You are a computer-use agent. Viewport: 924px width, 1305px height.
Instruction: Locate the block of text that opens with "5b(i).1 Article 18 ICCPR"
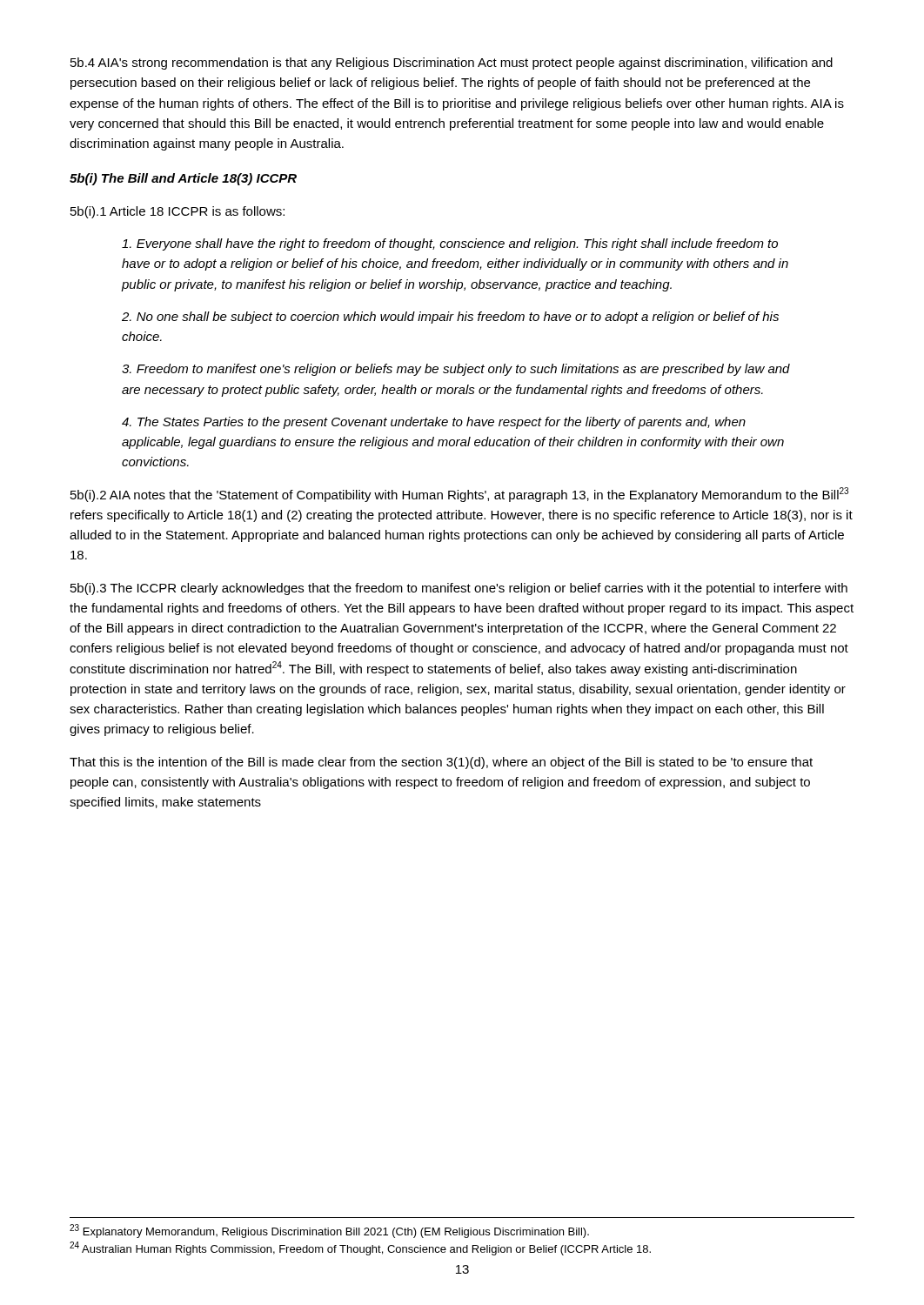pos(178,211)
